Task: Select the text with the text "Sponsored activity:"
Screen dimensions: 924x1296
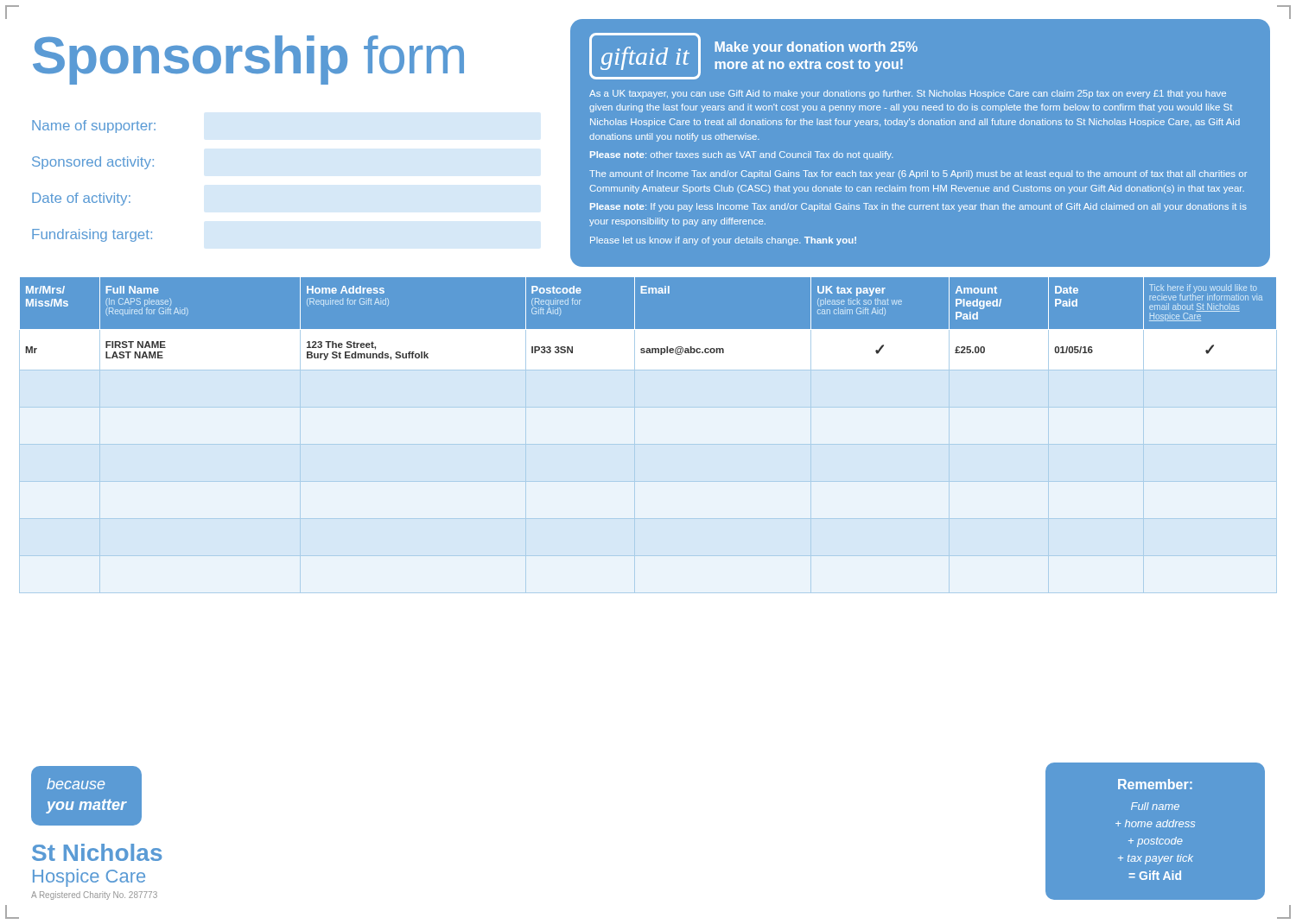Action: pyautogui.click(x=93, y=163)
